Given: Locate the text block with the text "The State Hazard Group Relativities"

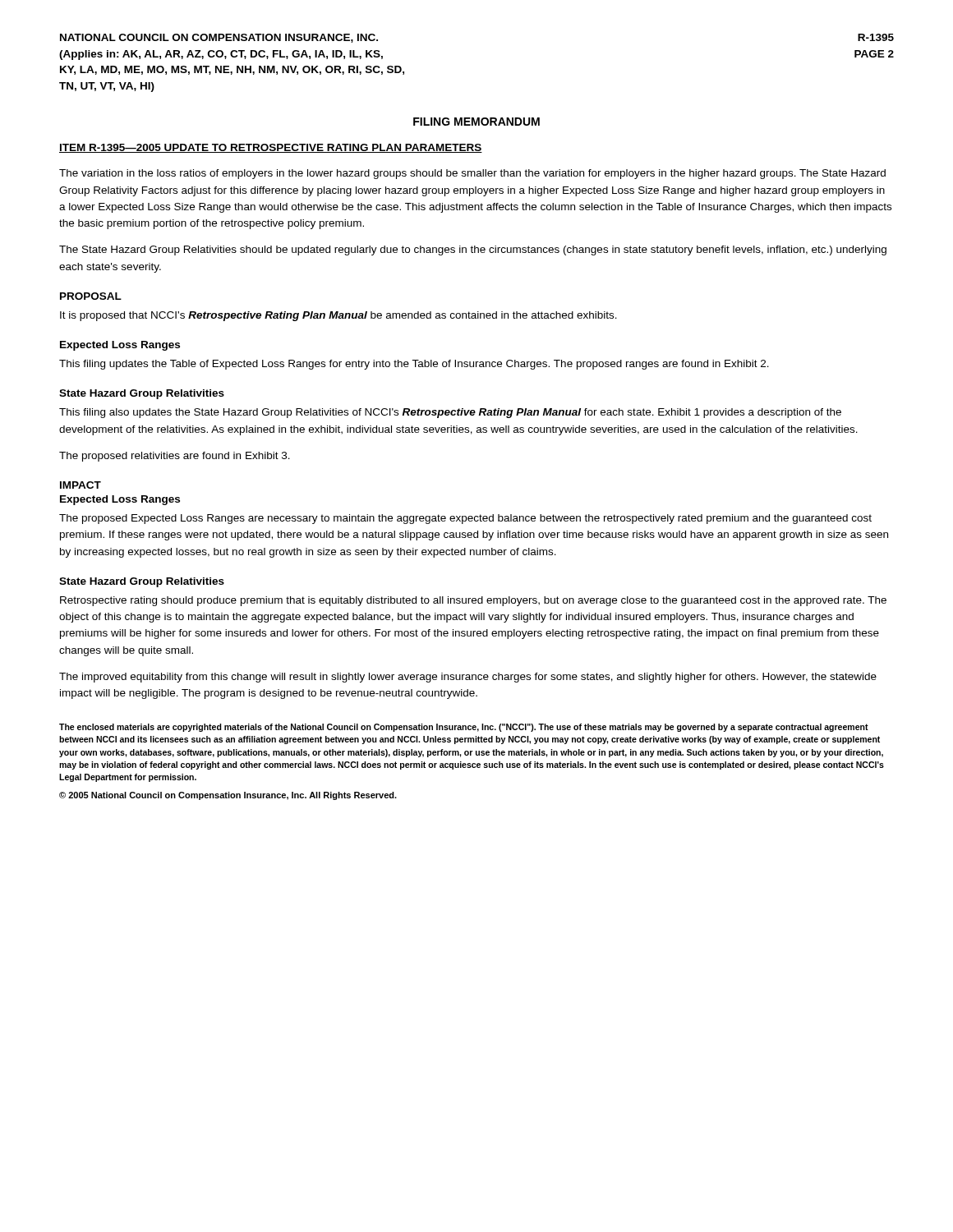Looking at the screenshot, I should click(x=473, y=258).
